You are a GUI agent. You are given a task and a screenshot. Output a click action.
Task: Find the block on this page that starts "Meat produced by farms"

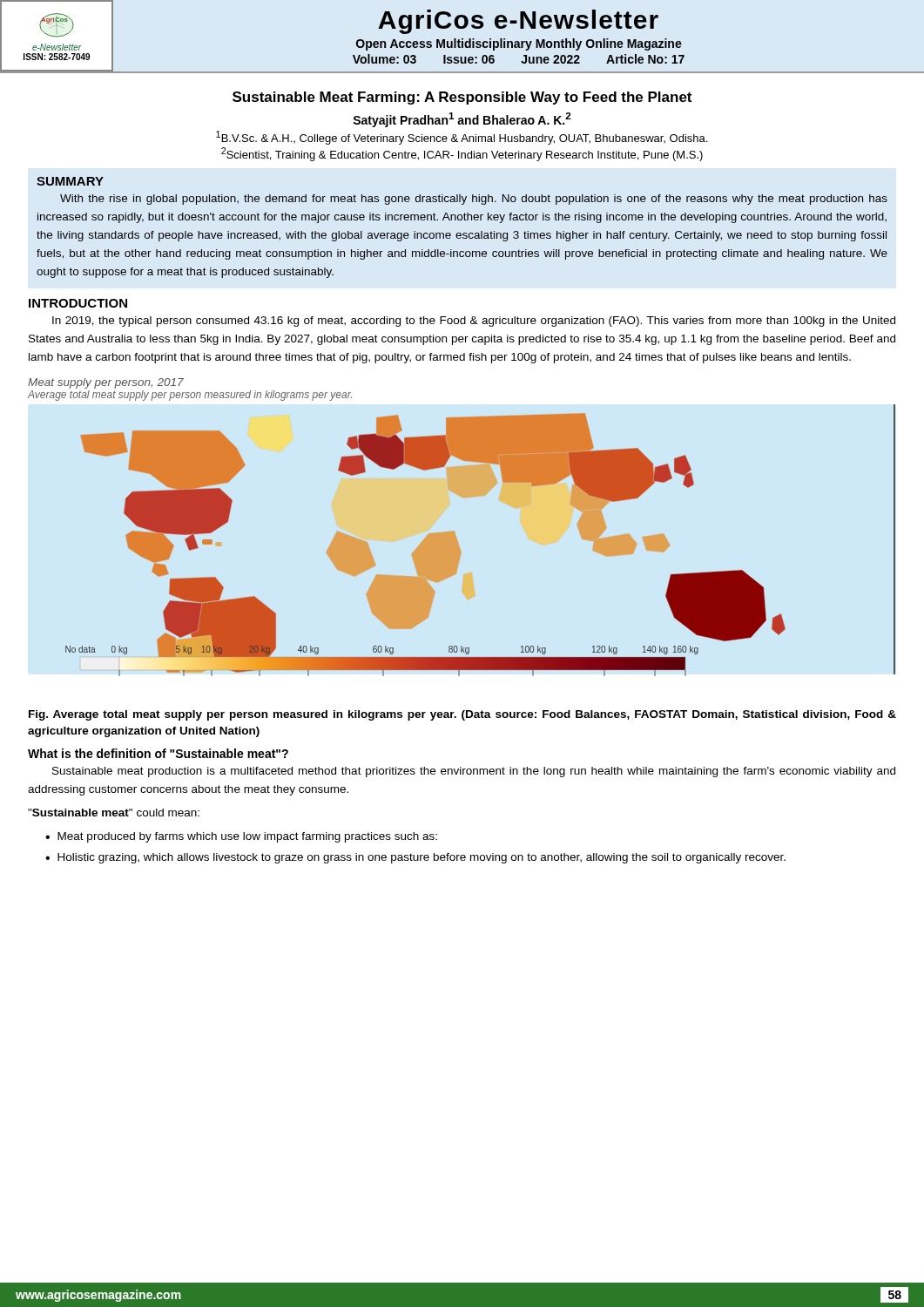pos(248,837)
